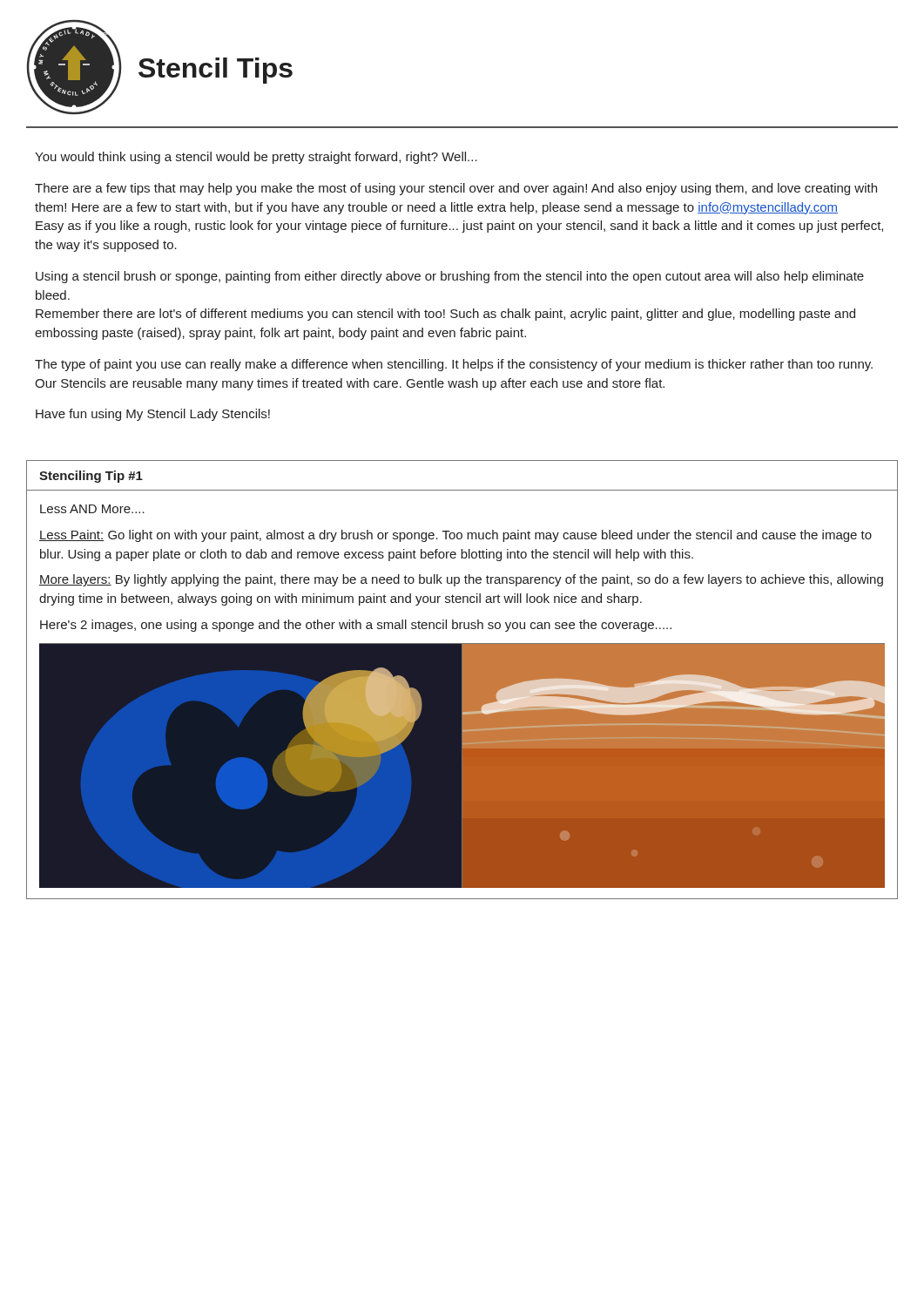924x1307 pixels.
Task: Locate the text "Stencil Tips"
Action: pyautogui.click(x=216, y=68)
